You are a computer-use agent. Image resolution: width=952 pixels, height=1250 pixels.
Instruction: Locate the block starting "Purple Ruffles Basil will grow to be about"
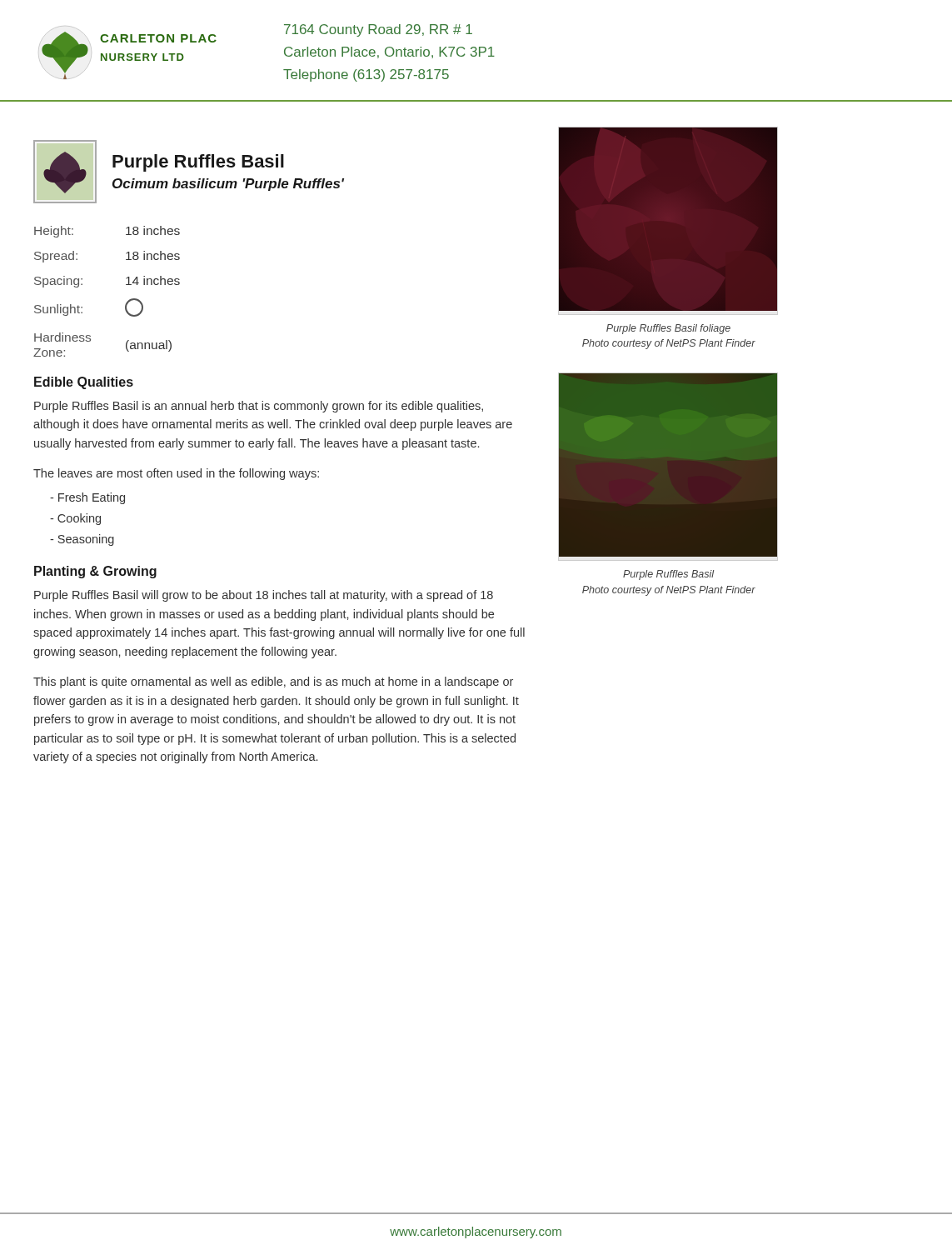pyautogui.click(x=279, y=623)
